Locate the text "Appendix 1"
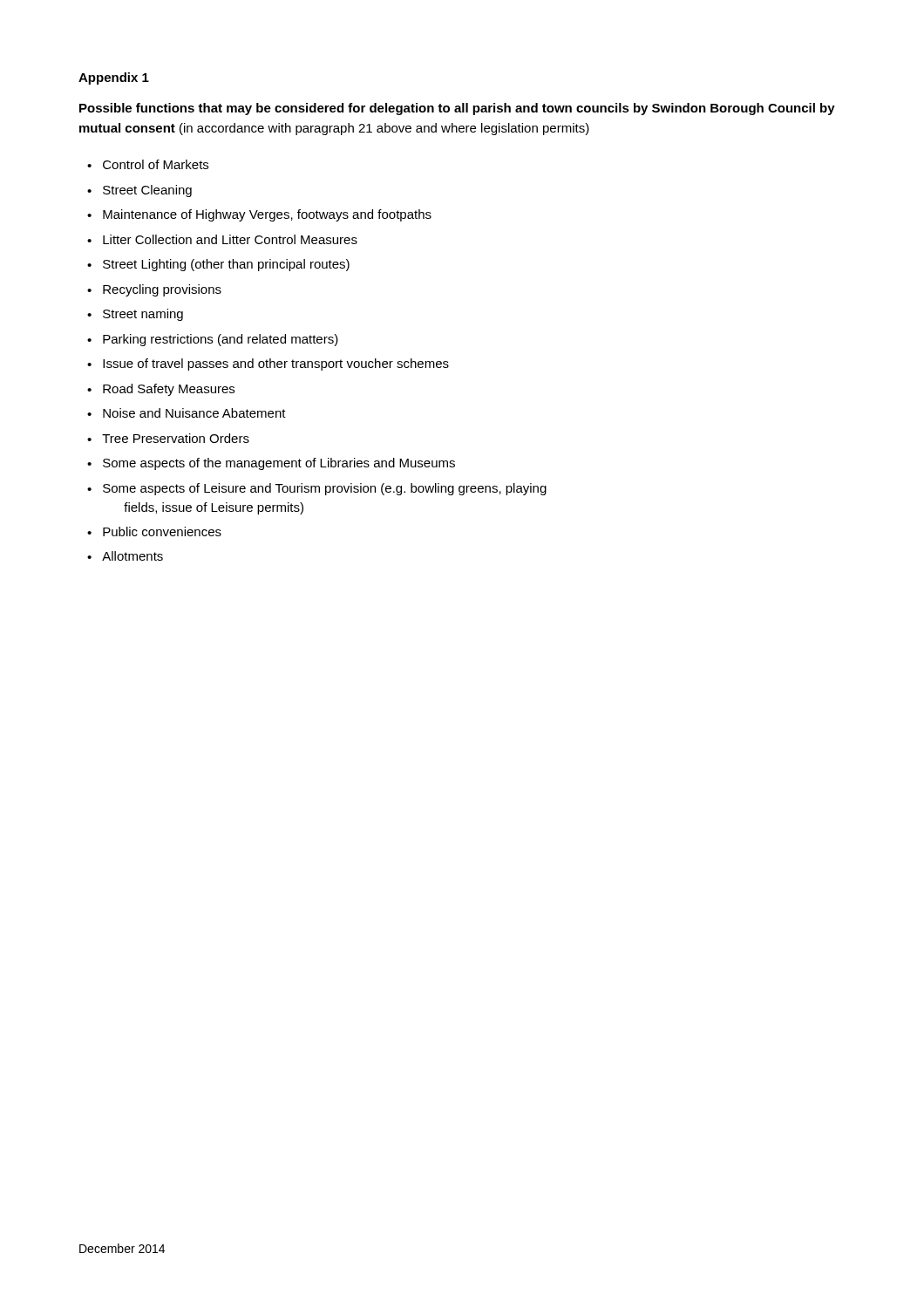The height and width of the screenshot is (1308, 924). [x=114, y=77]
